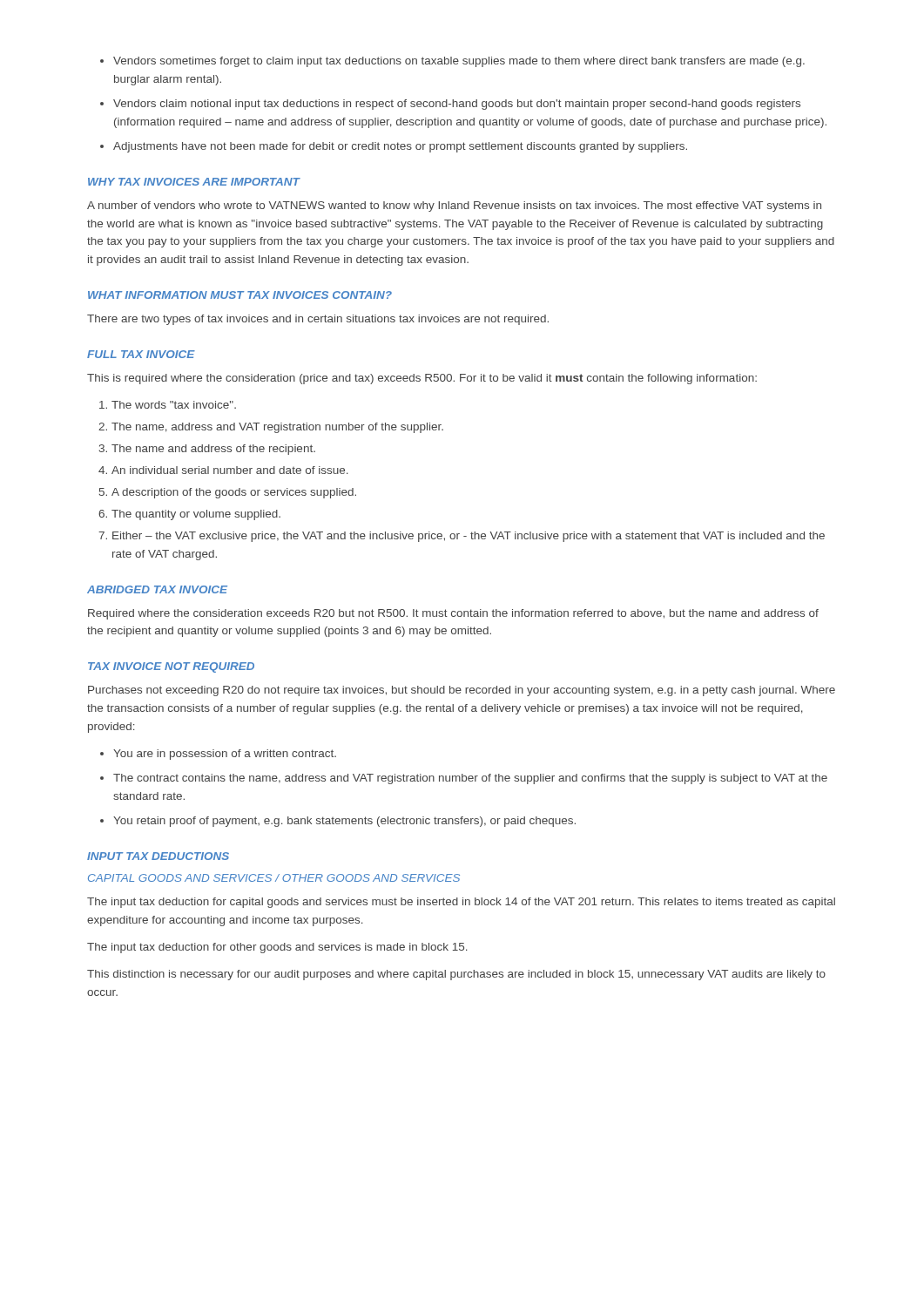The image size is (924, 1307).
Task: Find the list item containing "The name and address"
Action: click(214, 448)
